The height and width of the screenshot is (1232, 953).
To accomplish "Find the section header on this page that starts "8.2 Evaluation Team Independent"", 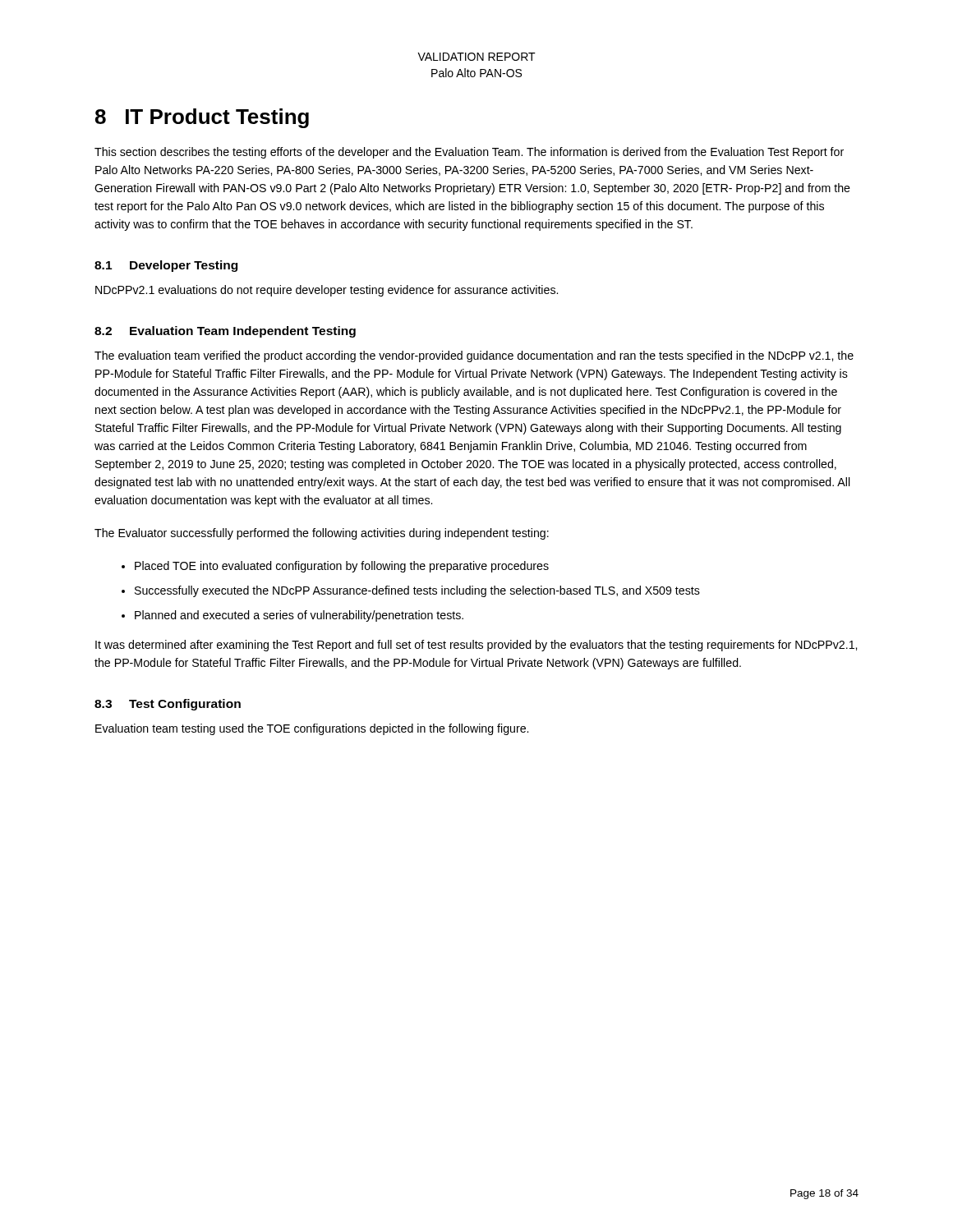I will click(x=225, y=331).
